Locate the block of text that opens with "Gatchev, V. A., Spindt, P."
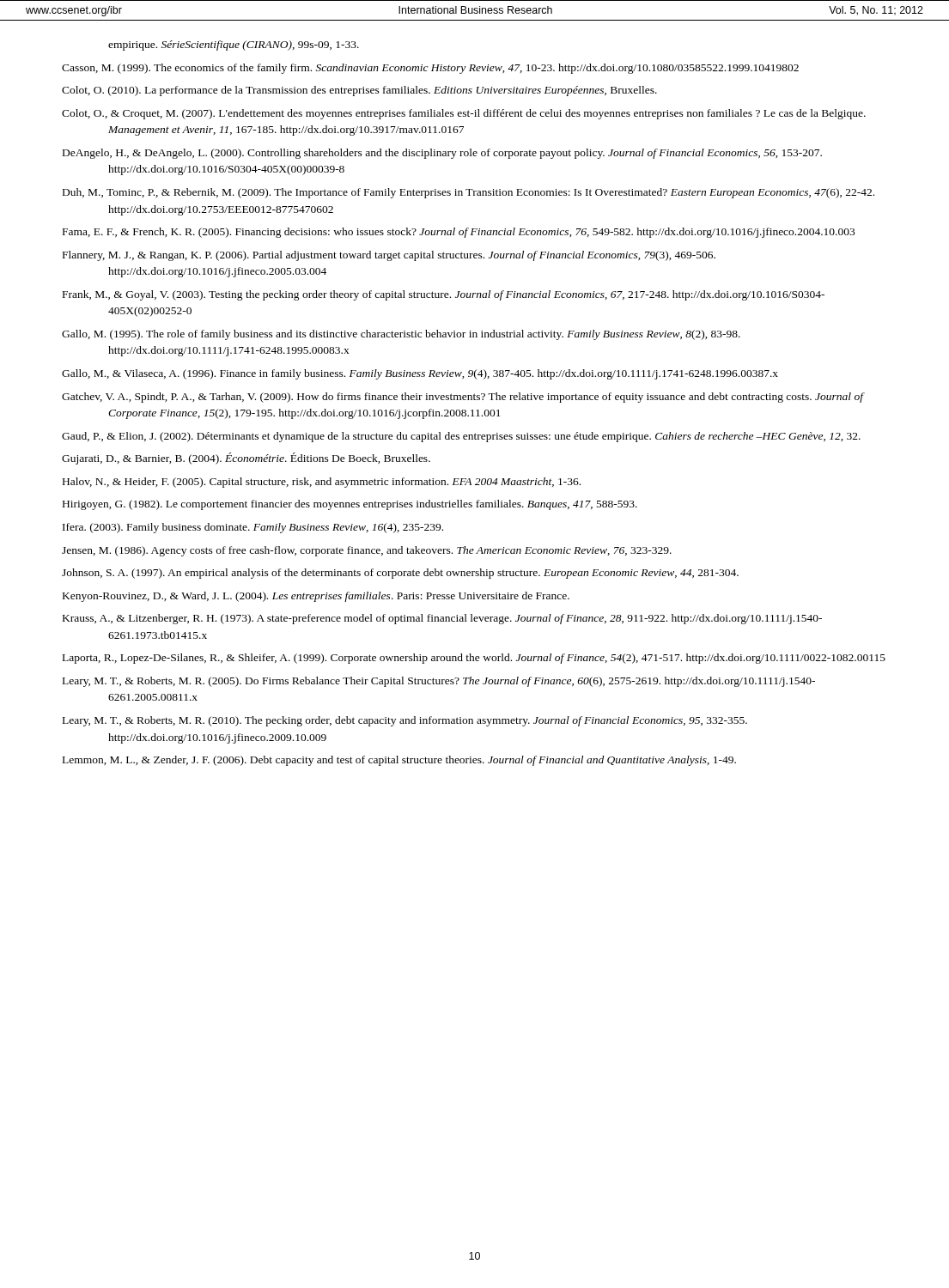The image size is (949, 1288). tap(474, 404)
